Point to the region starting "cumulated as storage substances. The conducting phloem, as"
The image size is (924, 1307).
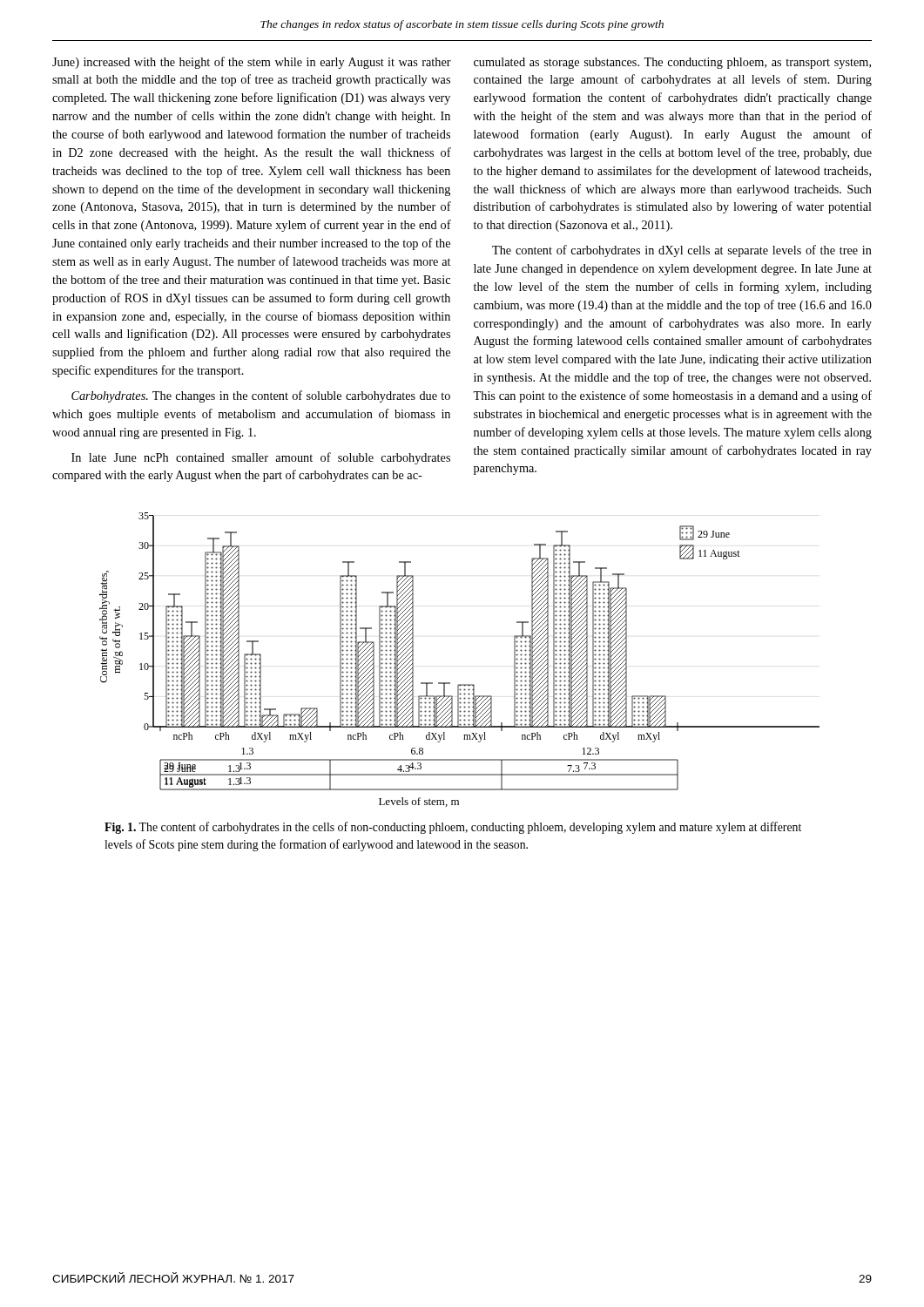point(673,265)
